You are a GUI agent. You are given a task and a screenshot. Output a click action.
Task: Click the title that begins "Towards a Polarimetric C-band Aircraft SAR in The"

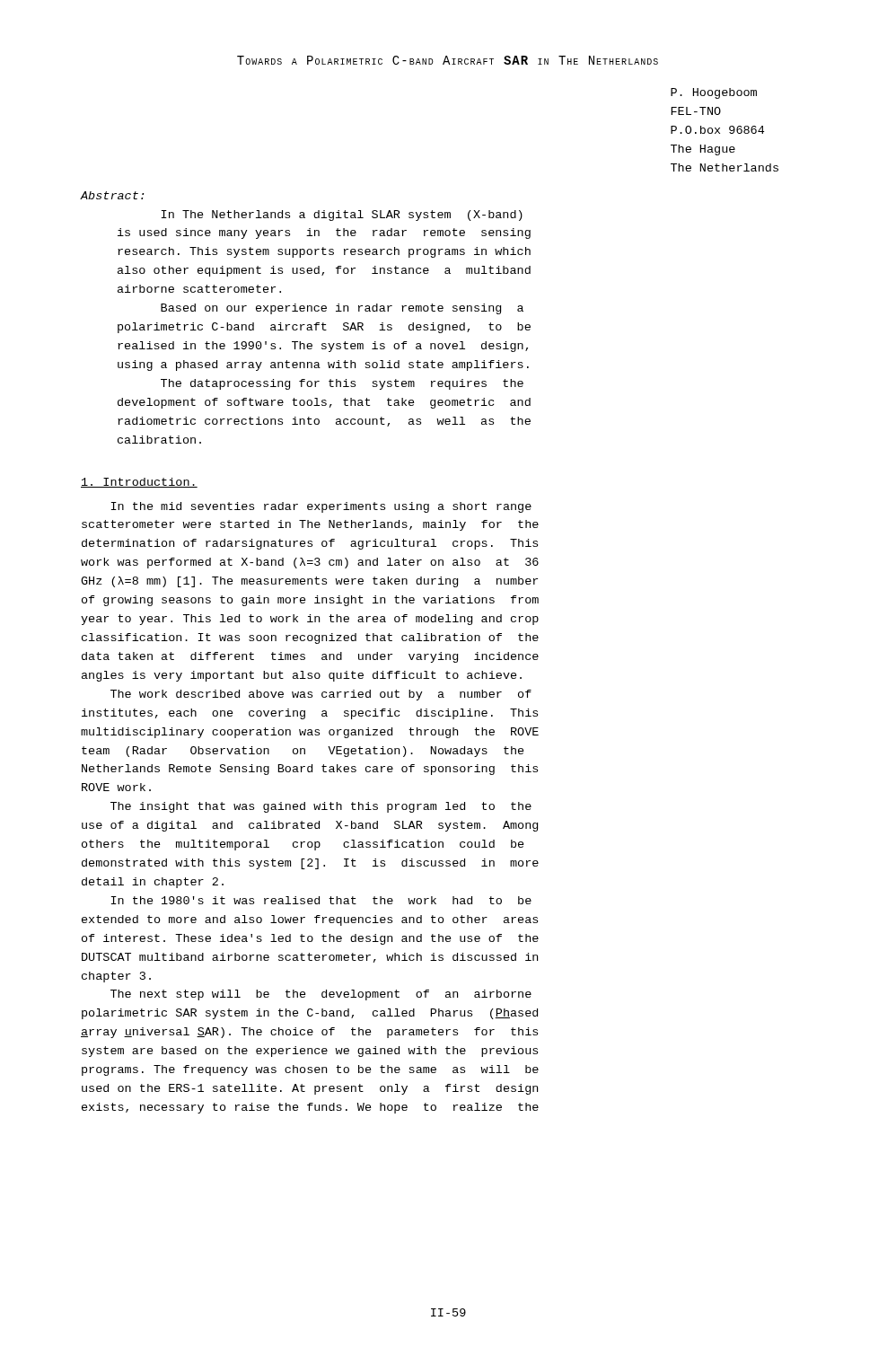448,61
